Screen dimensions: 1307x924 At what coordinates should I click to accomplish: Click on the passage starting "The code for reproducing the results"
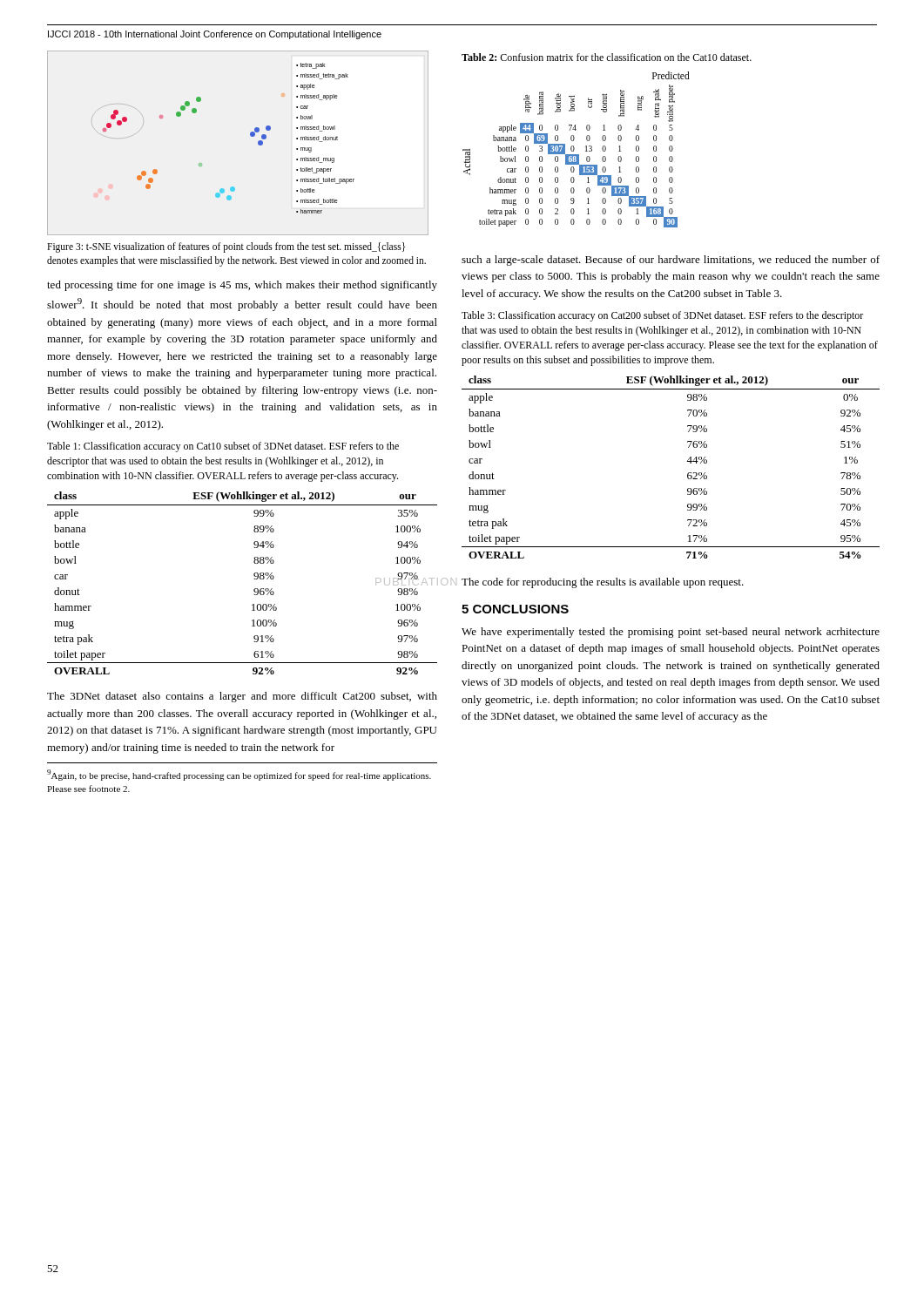coord(603,582)
